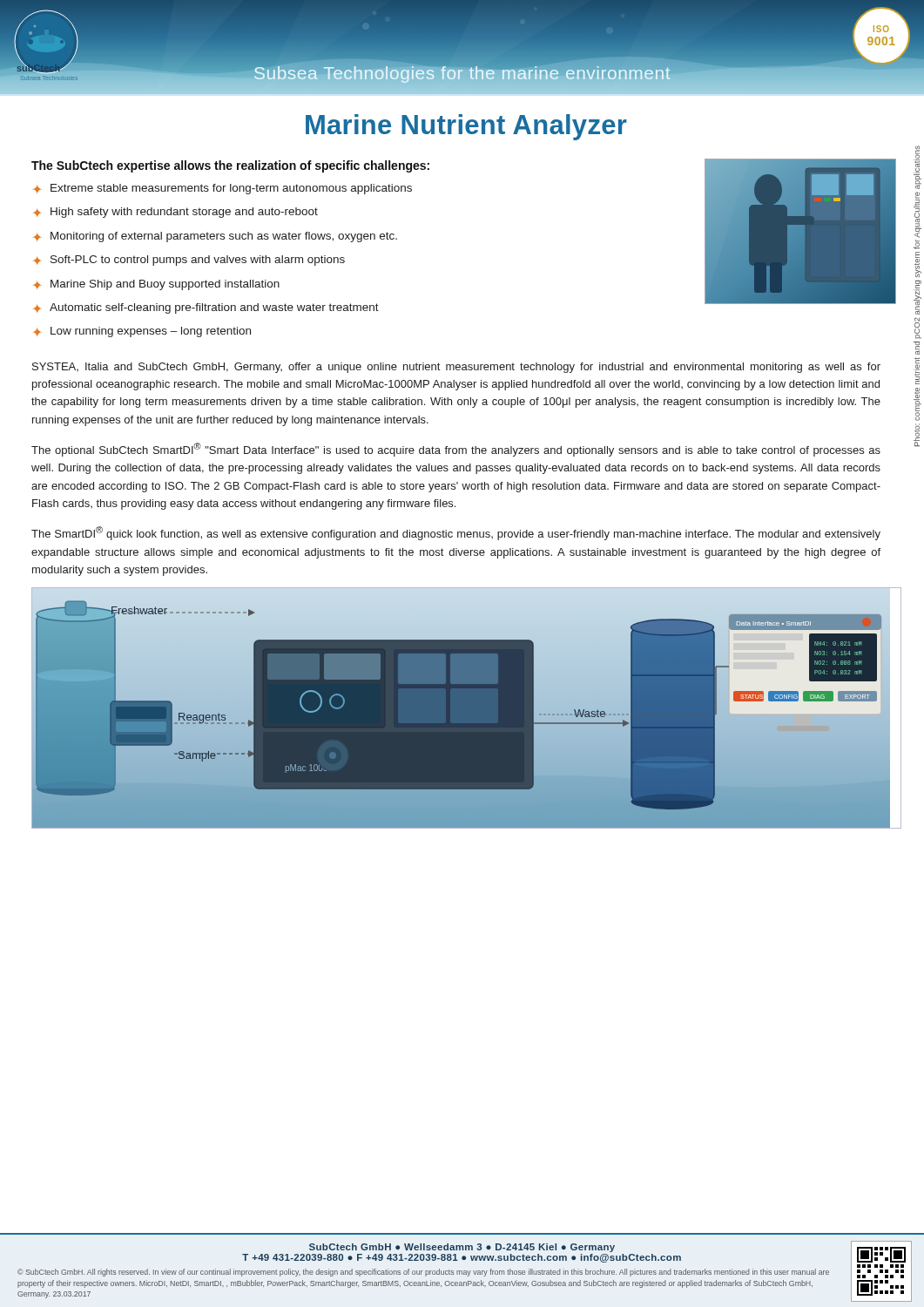924x1307 pixels.
Task: Find the block on this page that starts "The optional SubCtech SmartDI® "Smart Data"
Action: tap(456, 475)
